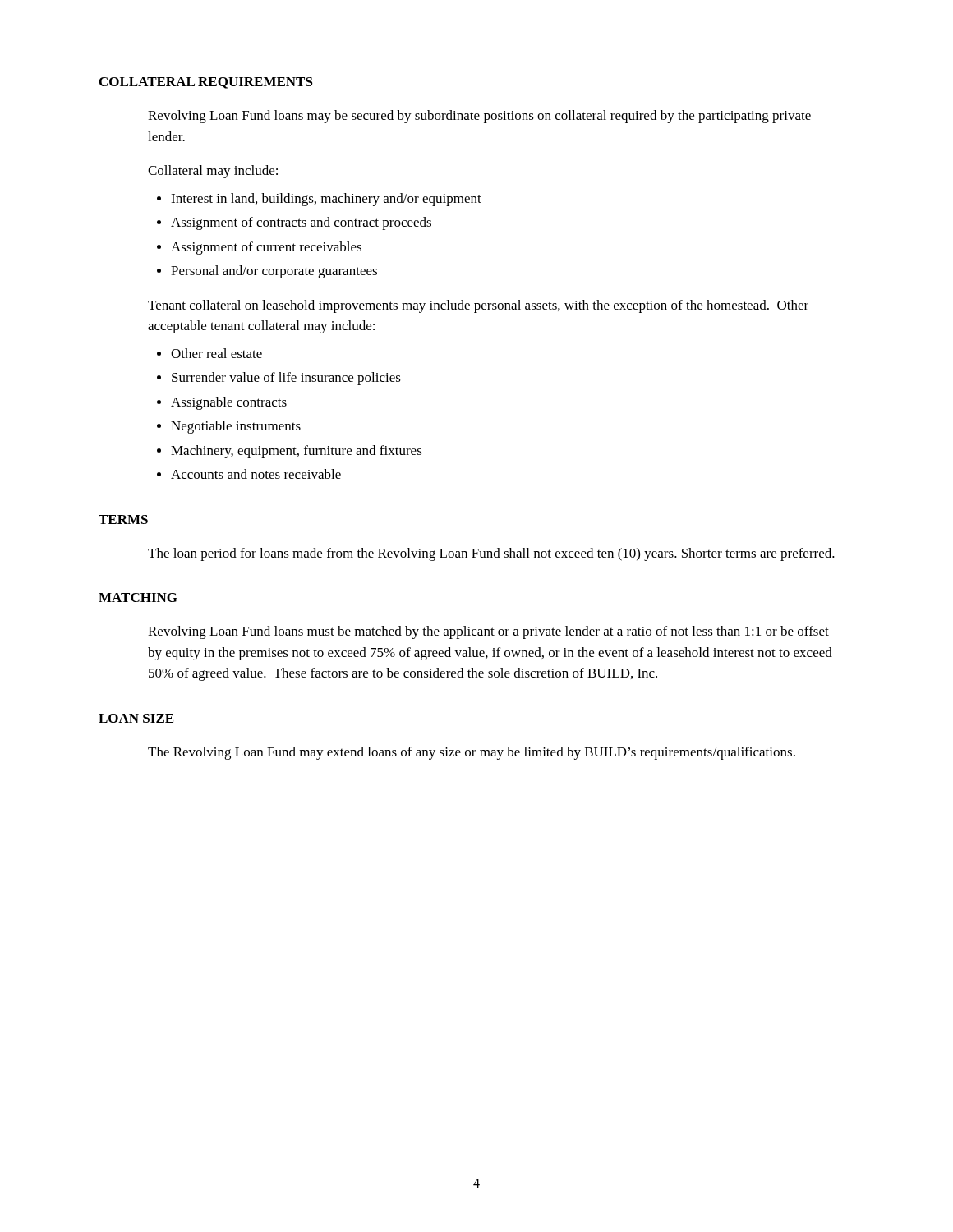953x1232 pixels.
Task: Find "LOAN SIZE" on this page
Action: [136, 718]
